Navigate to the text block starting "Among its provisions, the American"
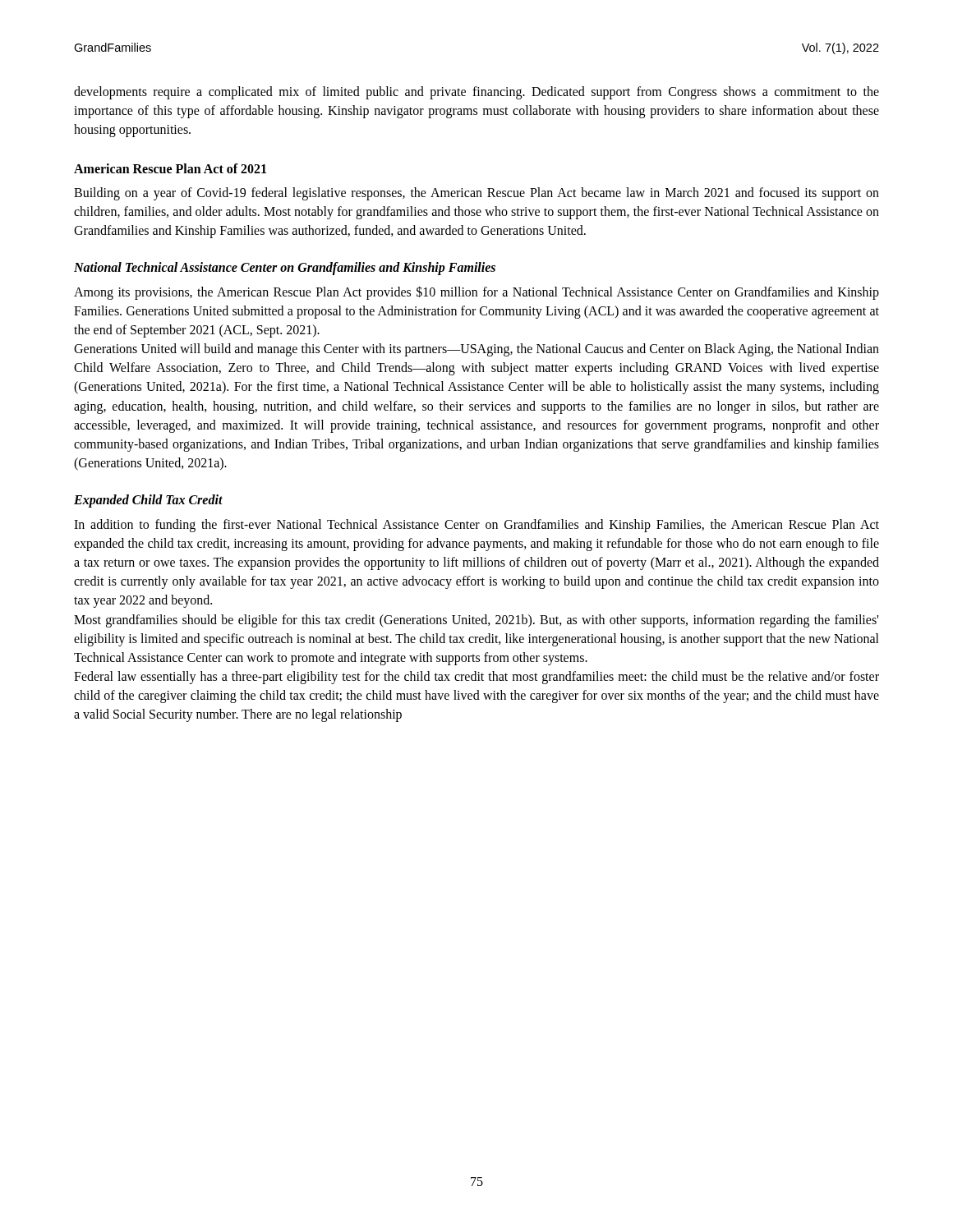The image size is (953, 1232). (476, 377)
